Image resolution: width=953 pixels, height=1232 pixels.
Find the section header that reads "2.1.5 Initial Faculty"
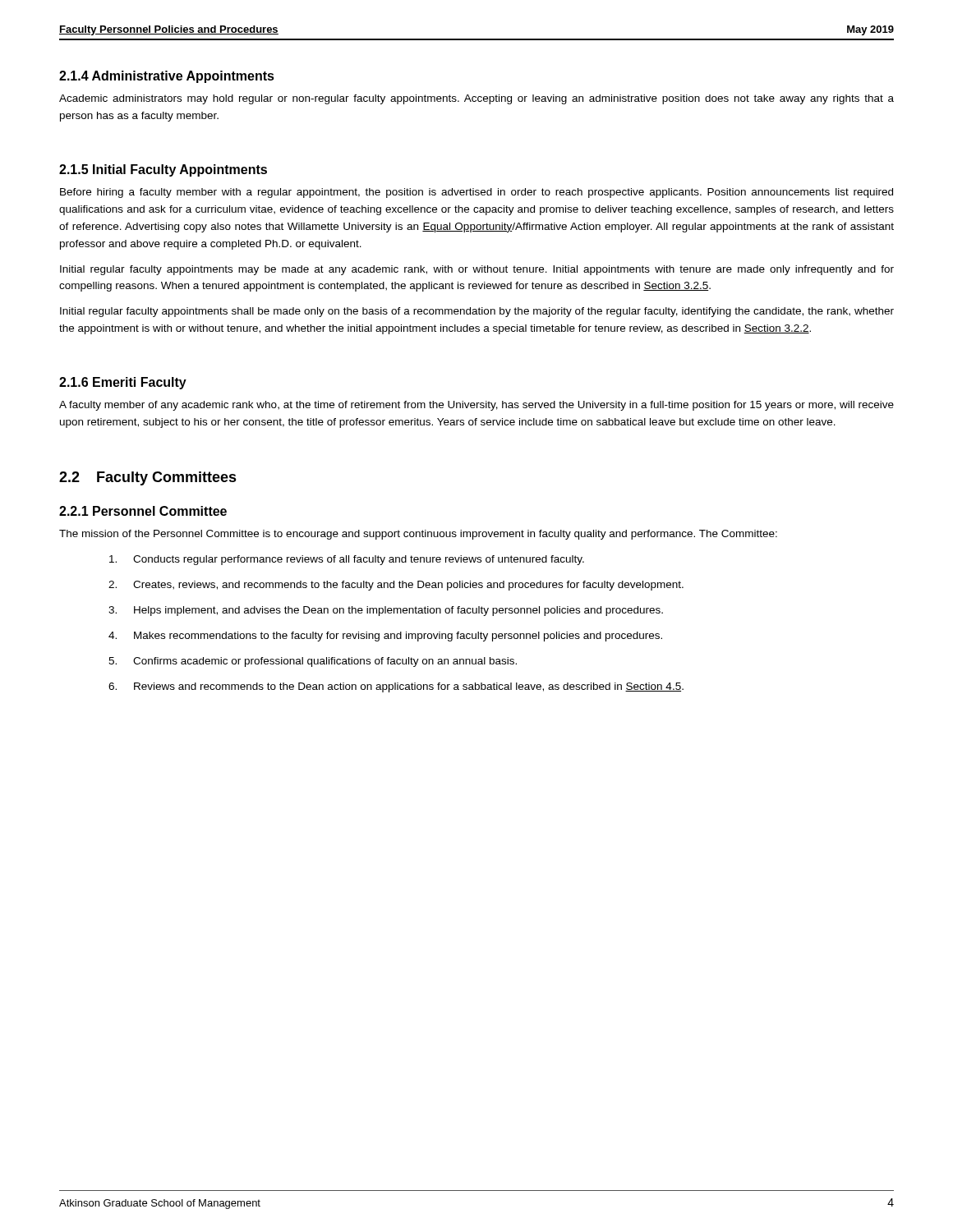[x=163, y=169]
